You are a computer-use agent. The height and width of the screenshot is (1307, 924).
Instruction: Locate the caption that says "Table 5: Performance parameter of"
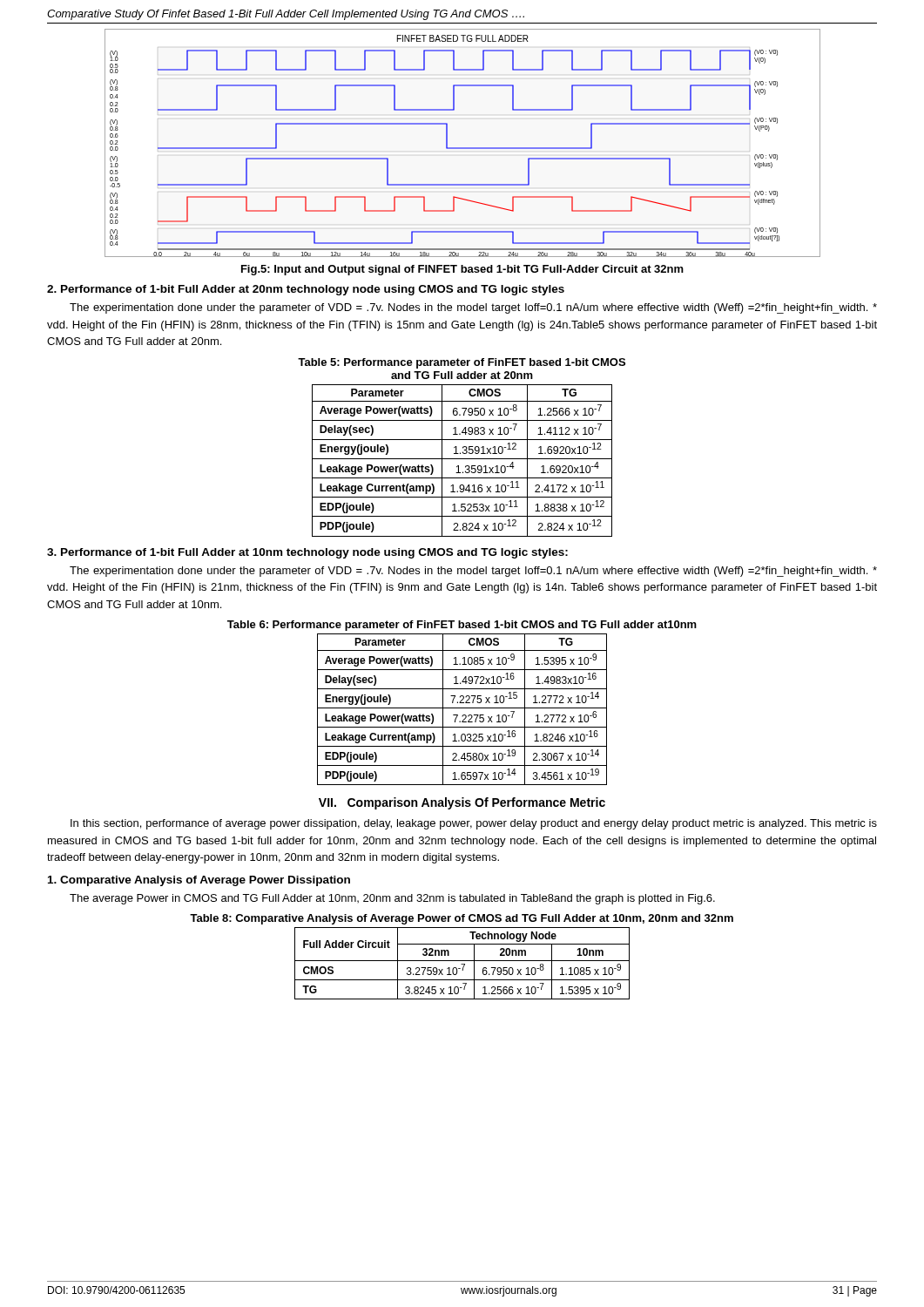(x=462, y=368)
